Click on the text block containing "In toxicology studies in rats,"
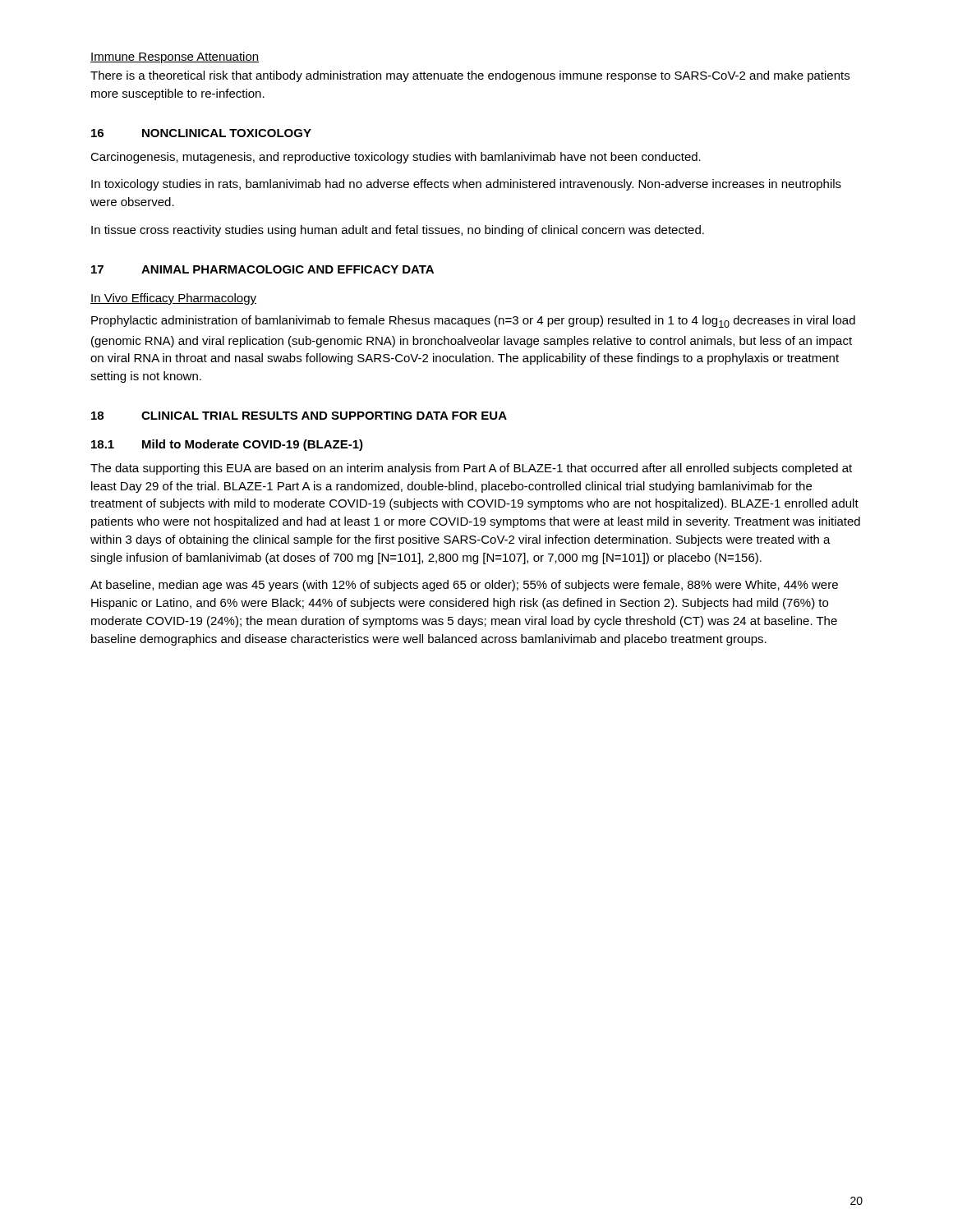953x1232 pixels. [476, 193]
